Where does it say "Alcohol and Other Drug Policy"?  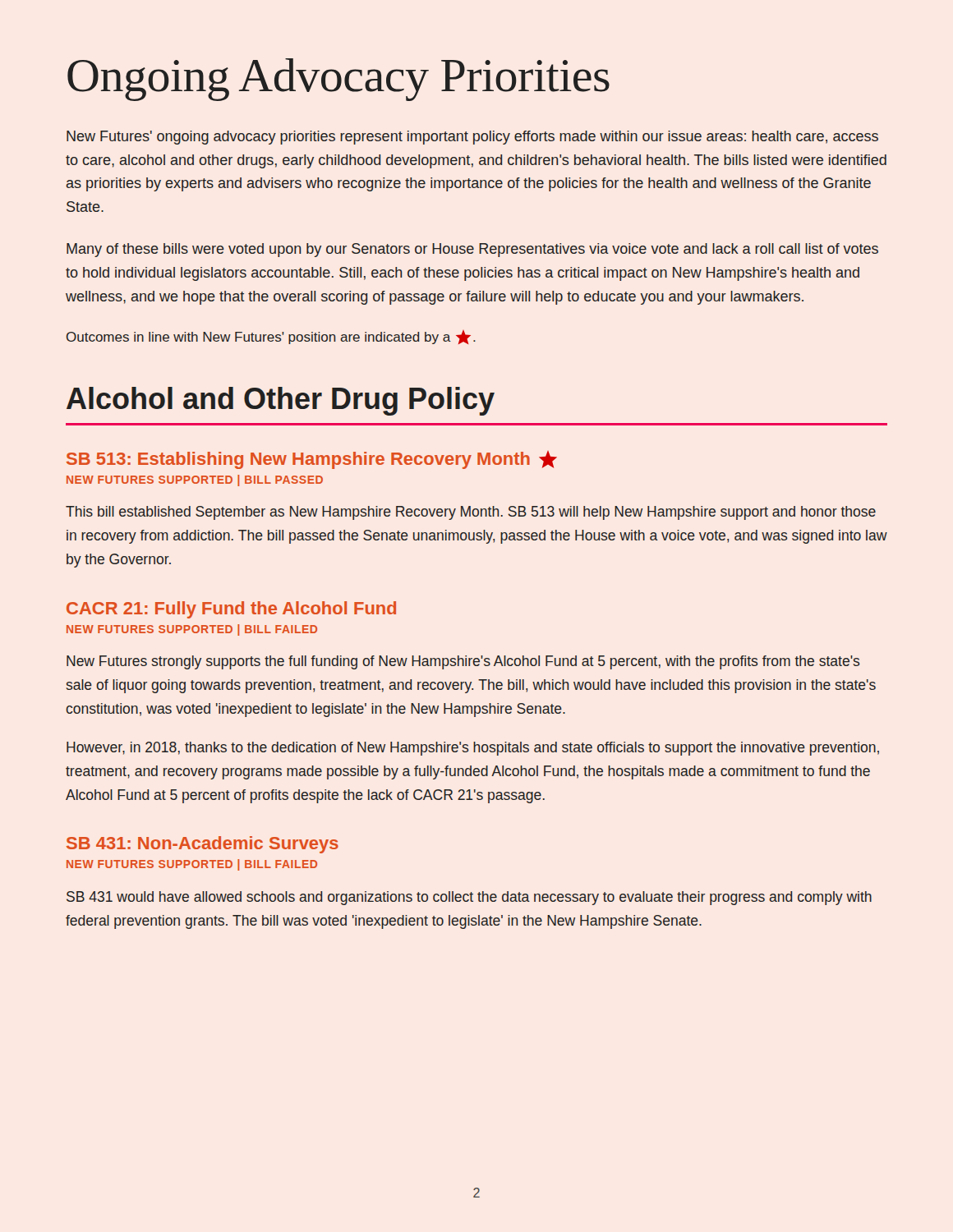[x=476, y=403]
